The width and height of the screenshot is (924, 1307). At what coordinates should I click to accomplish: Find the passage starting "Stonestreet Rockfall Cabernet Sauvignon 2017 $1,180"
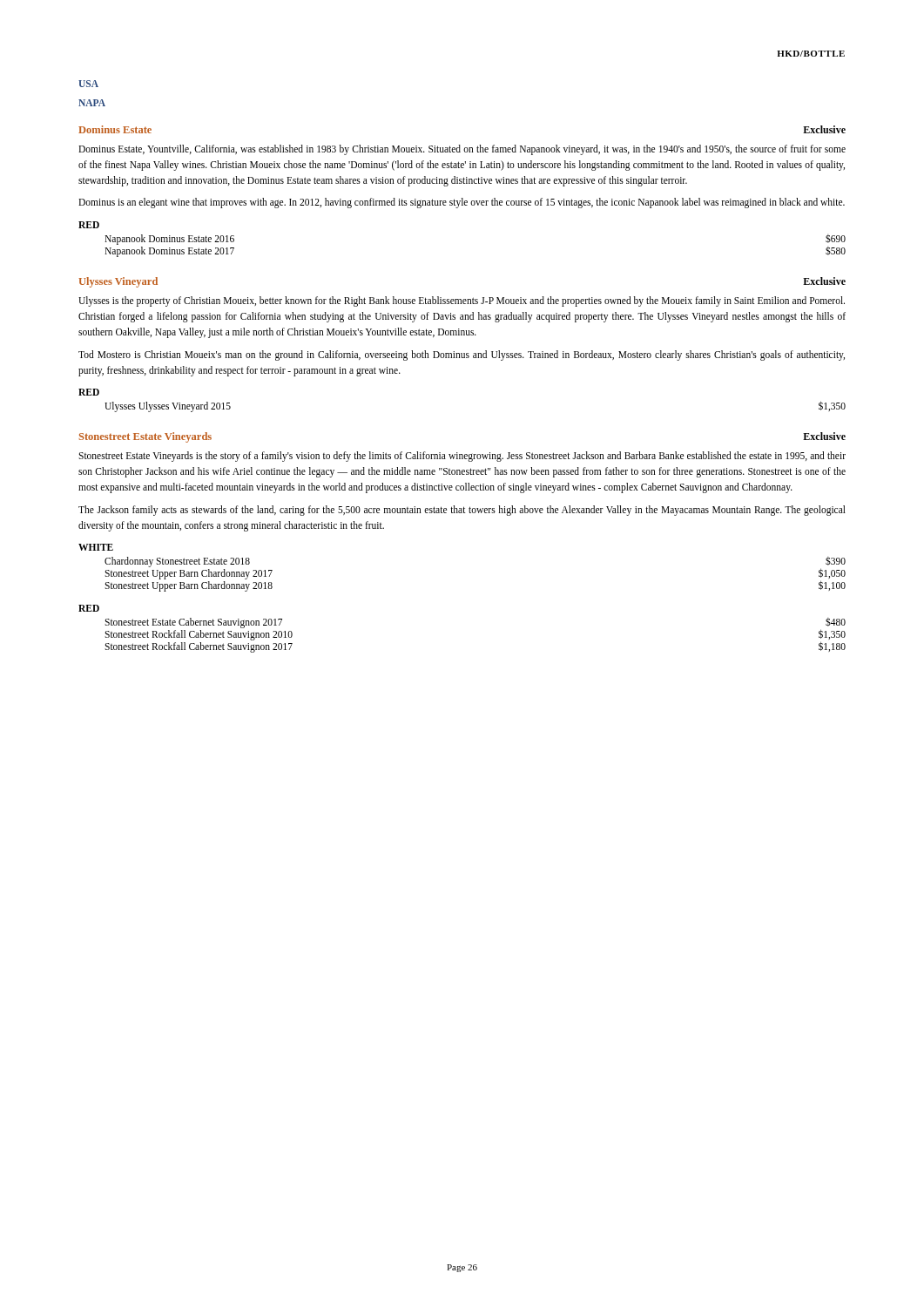tap(207, 647)
